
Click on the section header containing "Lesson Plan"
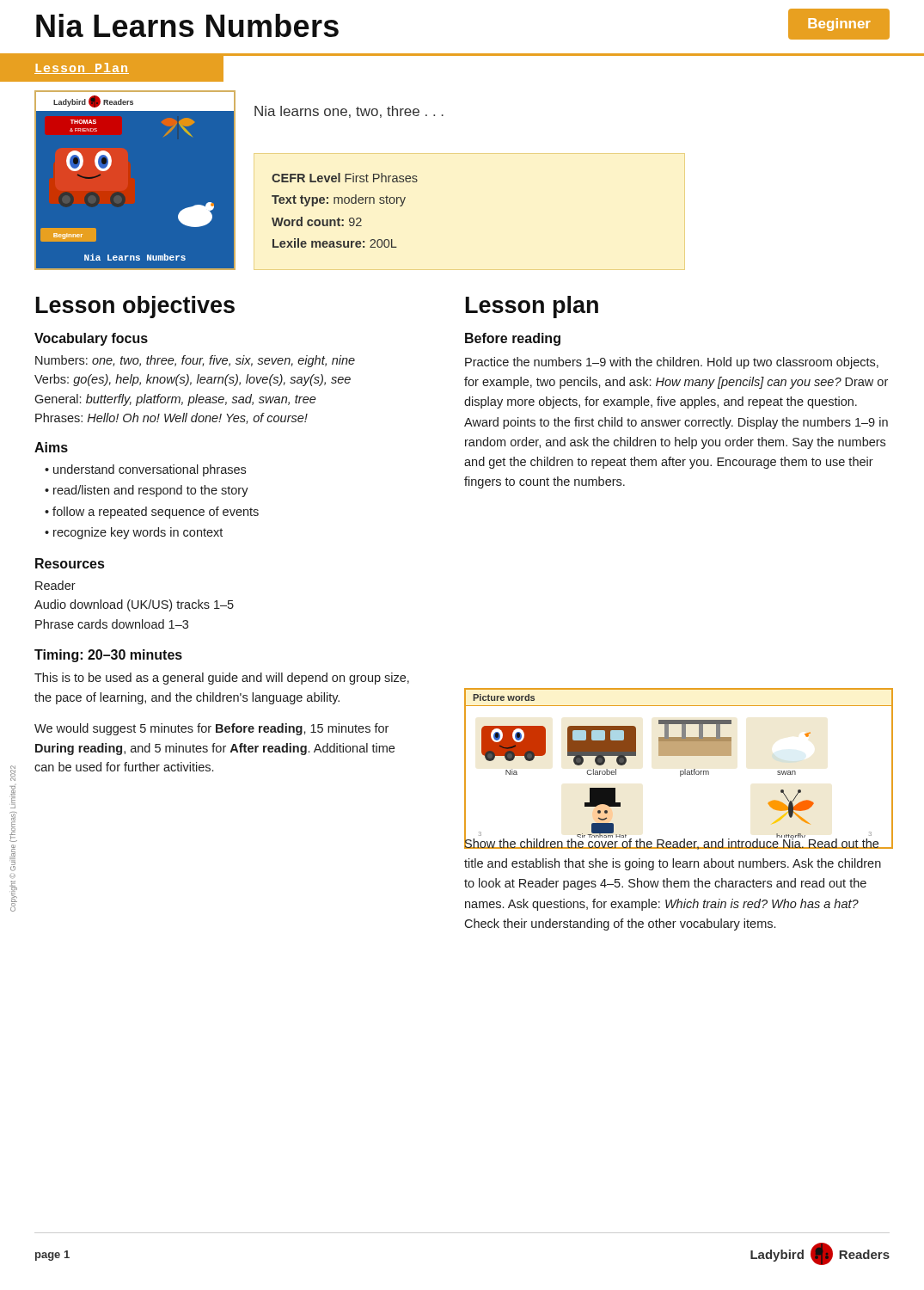tap(82, 69)
